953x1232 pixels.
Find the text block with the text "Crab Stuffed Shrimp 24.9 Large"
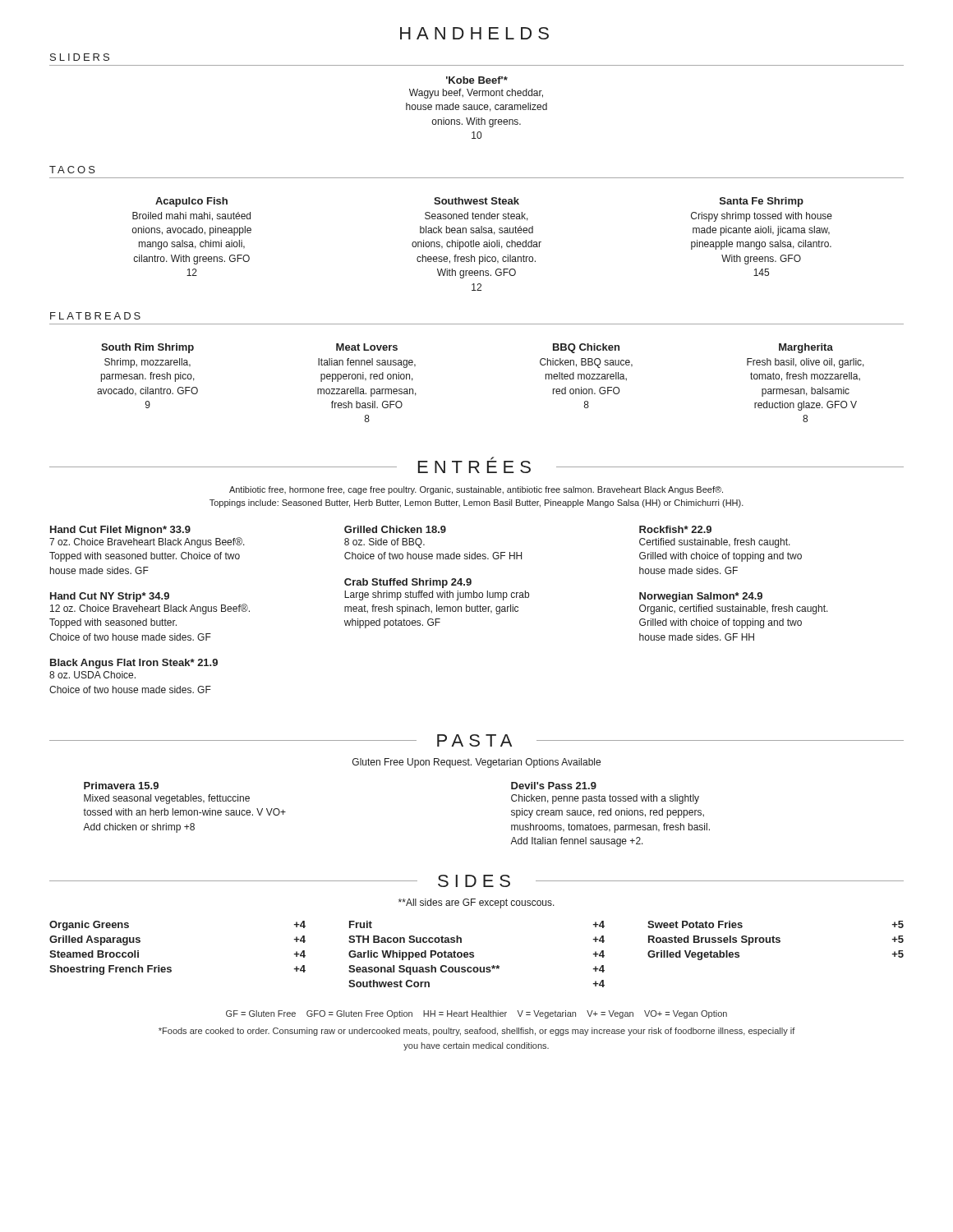point(476,603)
